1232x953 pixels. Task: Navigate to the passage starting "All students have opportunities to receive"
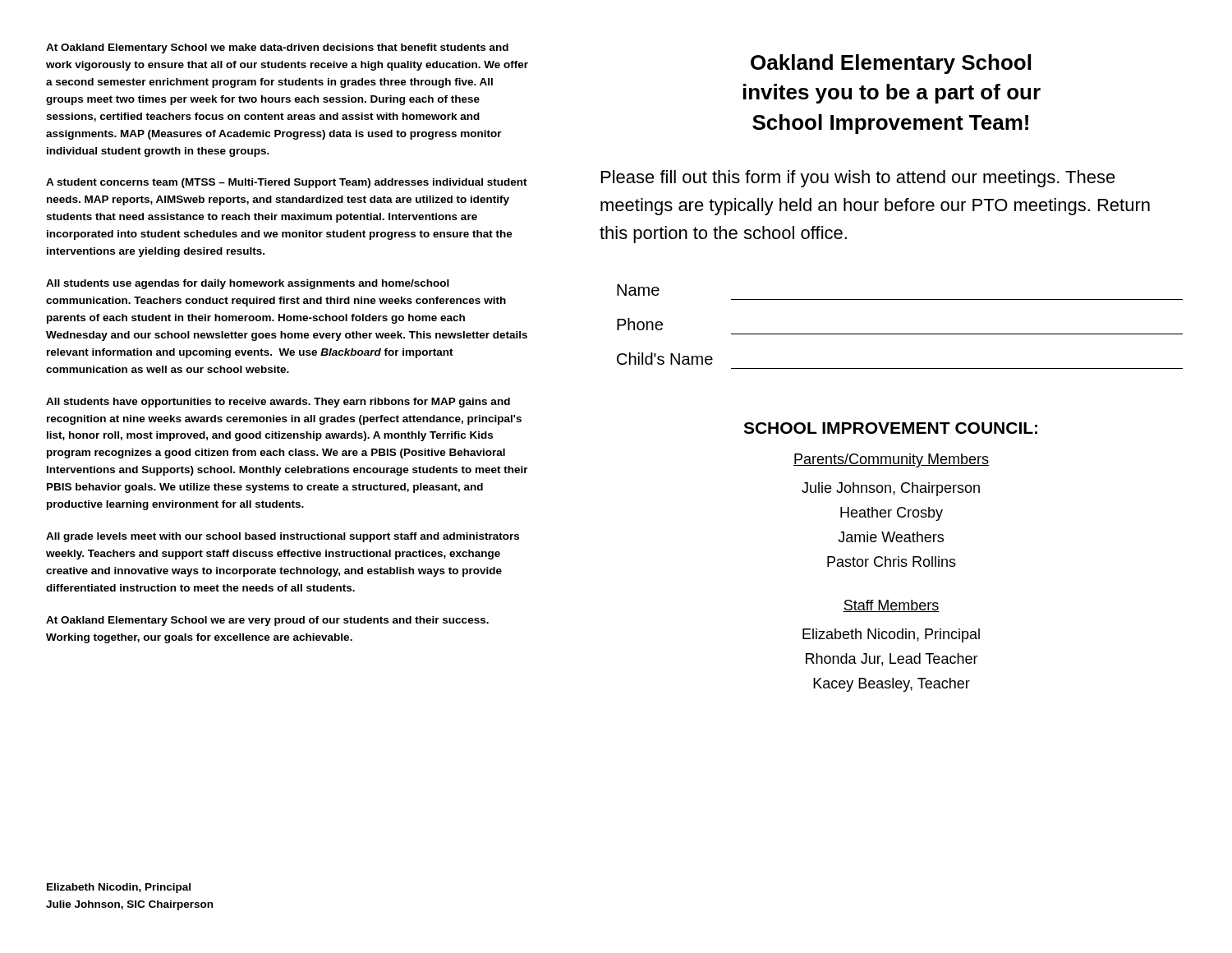click(287, 453)
